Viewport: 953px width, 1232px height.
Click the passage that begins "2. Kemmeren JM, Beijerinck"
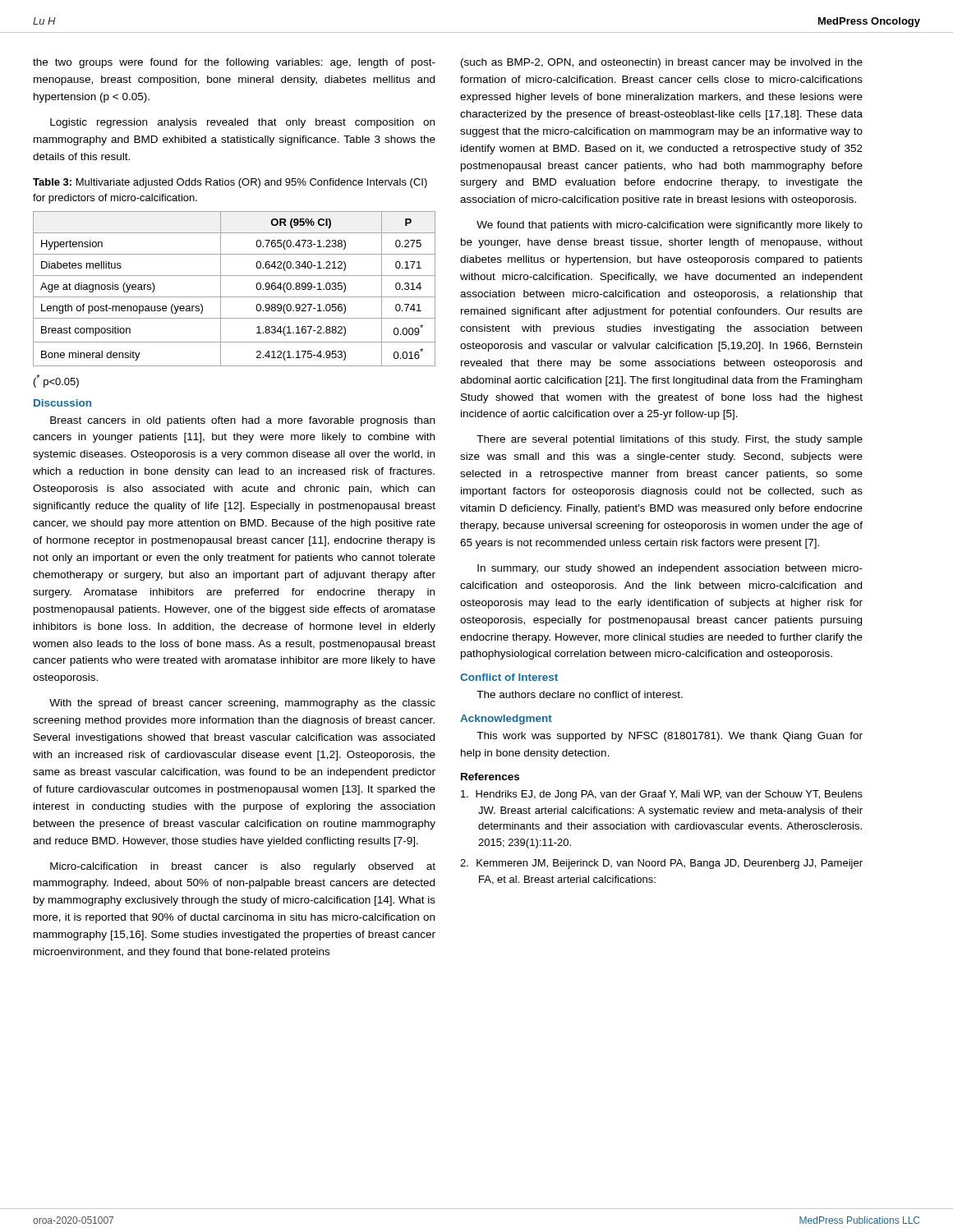661,871
